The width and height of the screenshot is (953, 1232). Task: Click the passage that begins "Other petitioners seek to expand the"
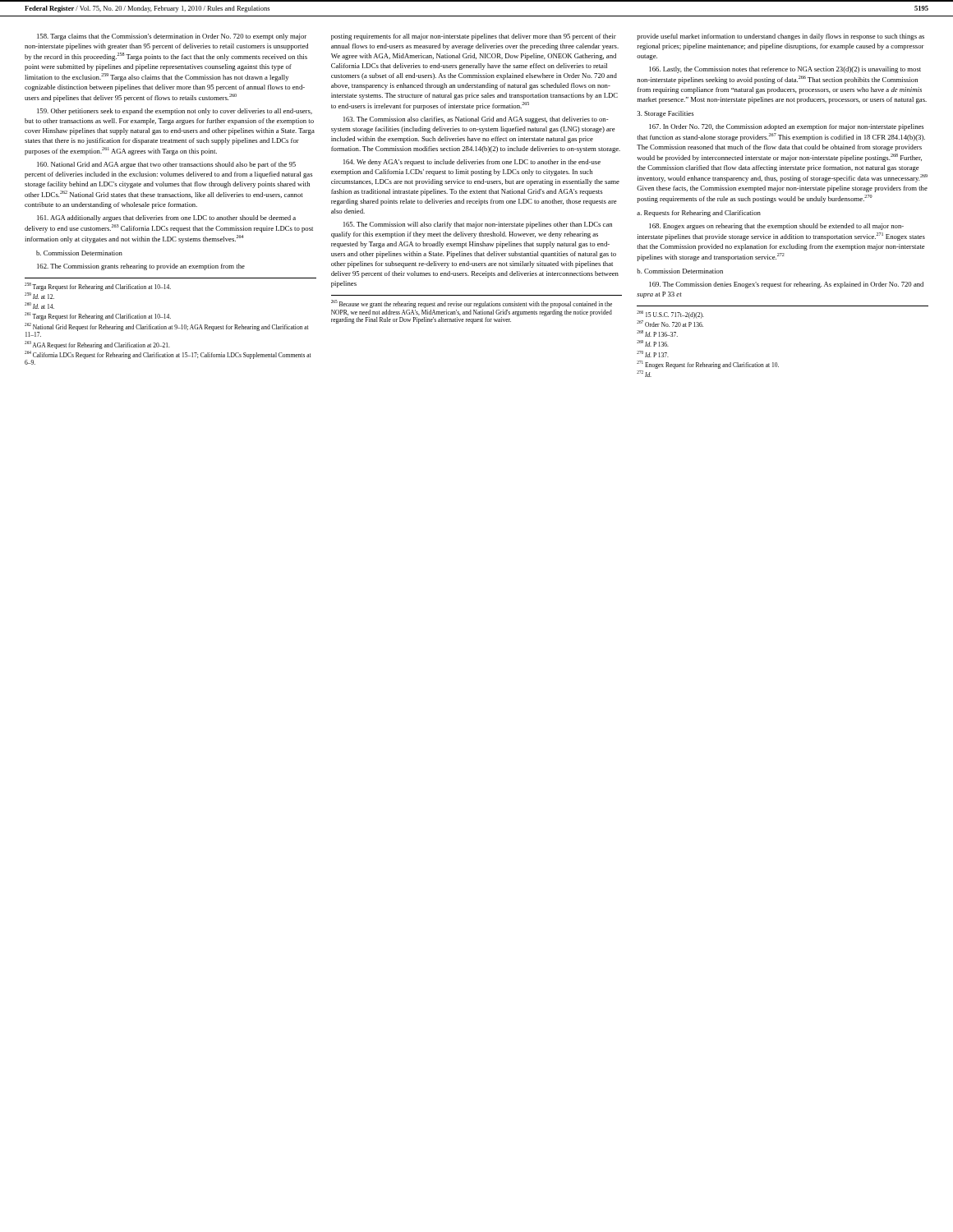[170, 131]
